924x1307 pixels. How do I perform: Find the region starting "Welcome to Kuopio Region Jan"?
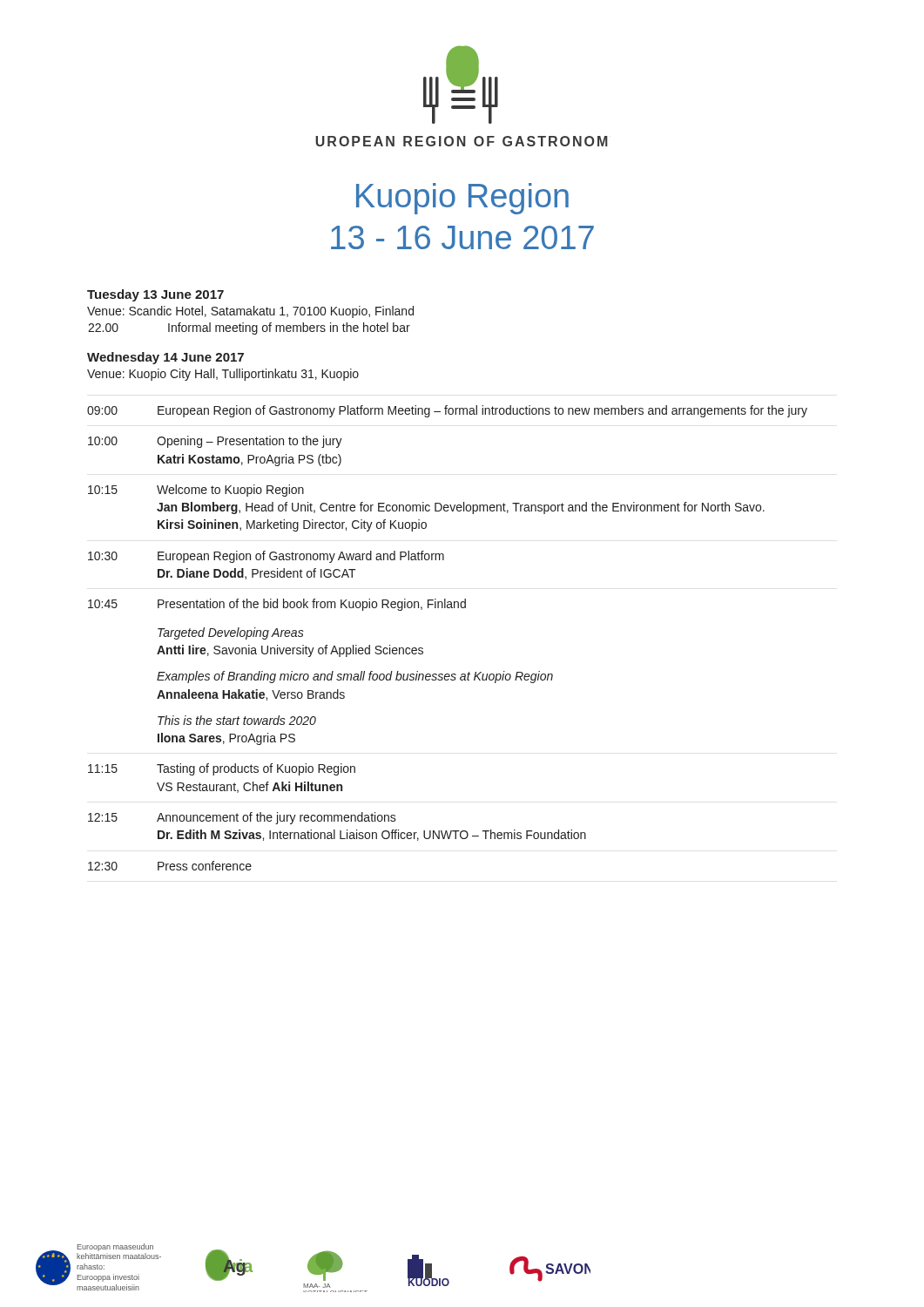pyautogui.click(x=461, y=507)
